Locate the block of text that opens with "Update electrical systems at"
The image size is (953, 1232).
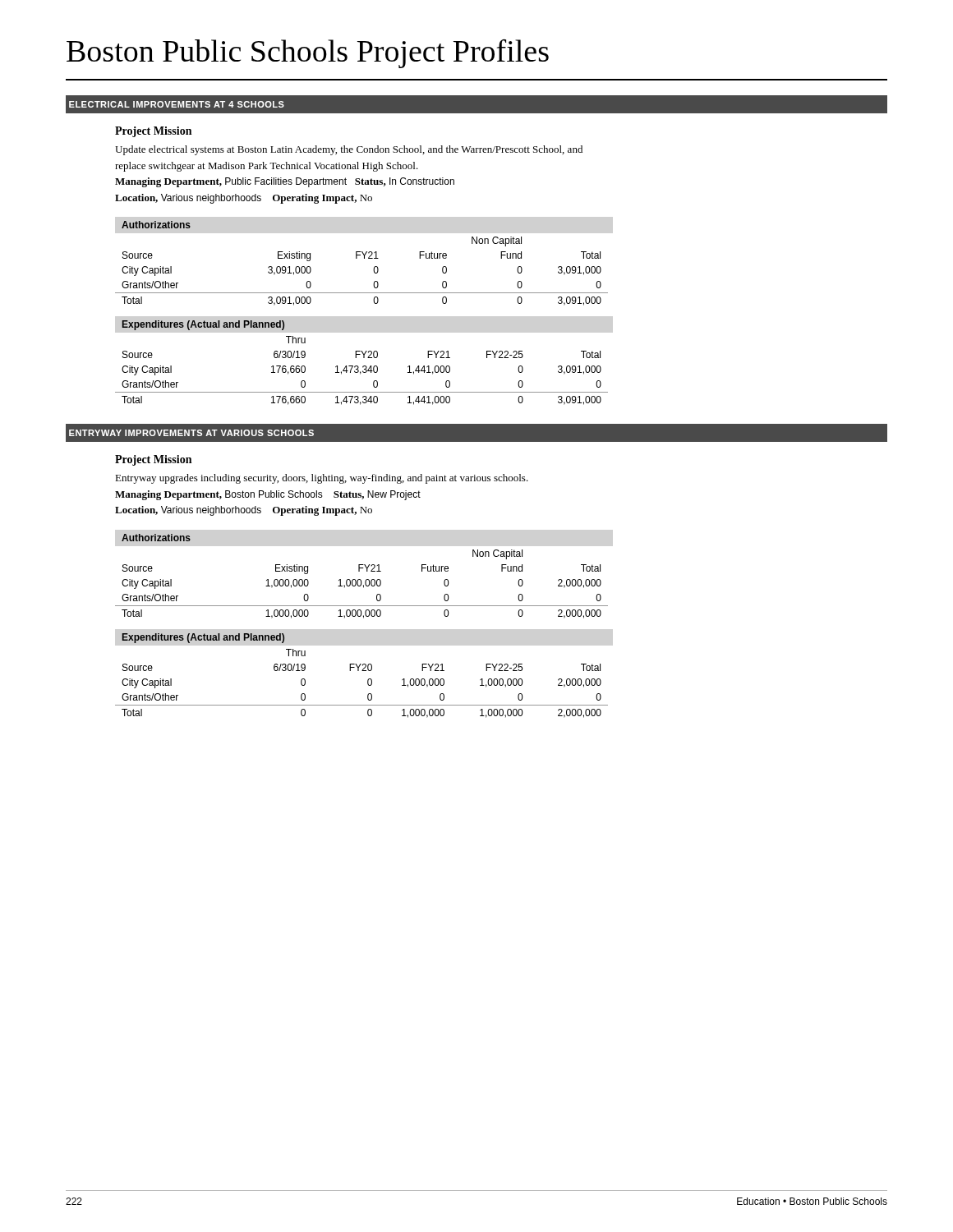349,173
